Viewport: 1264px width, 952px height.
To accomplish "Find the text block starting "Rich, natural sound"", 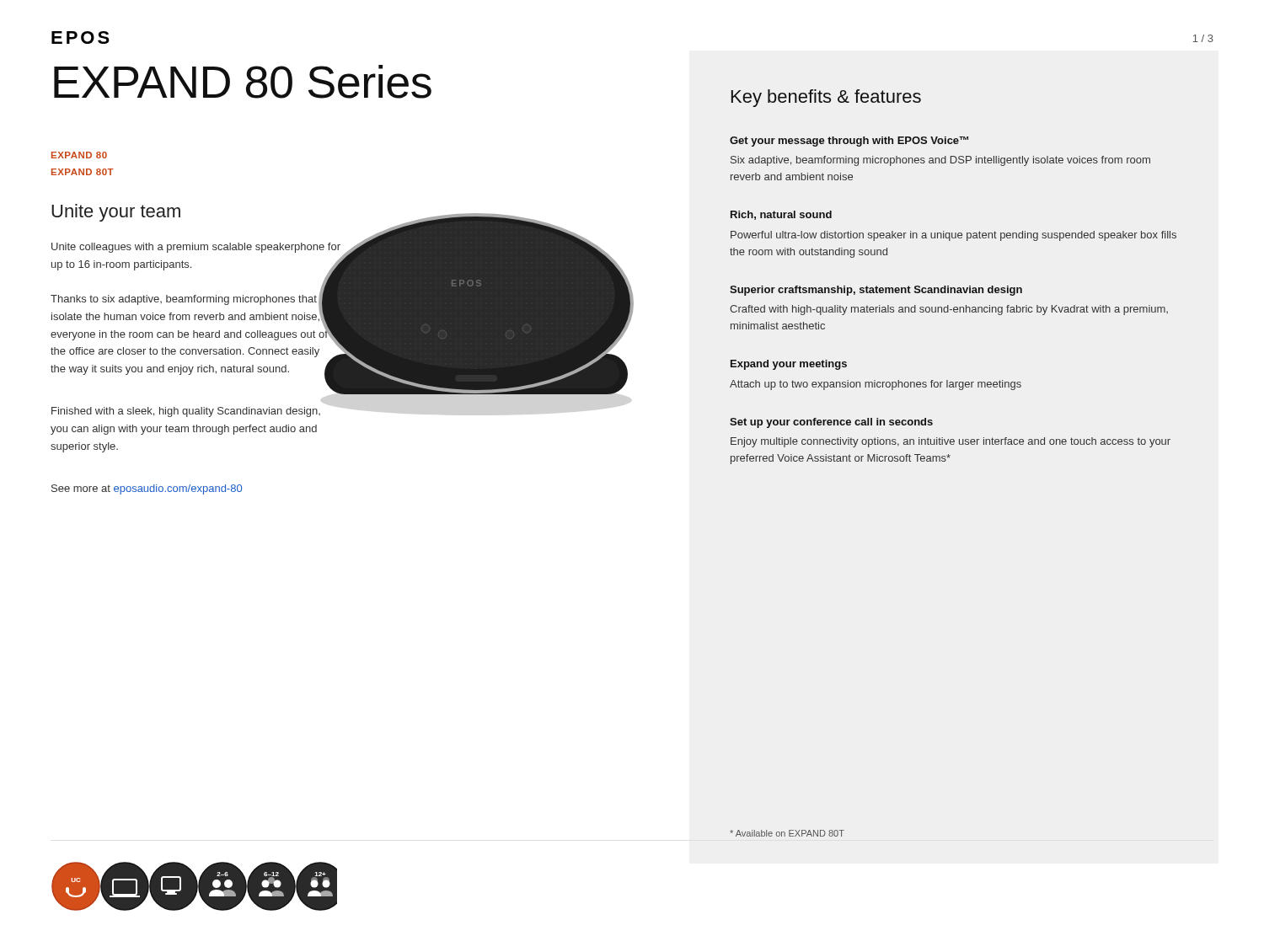I will (x=954, y=234).
